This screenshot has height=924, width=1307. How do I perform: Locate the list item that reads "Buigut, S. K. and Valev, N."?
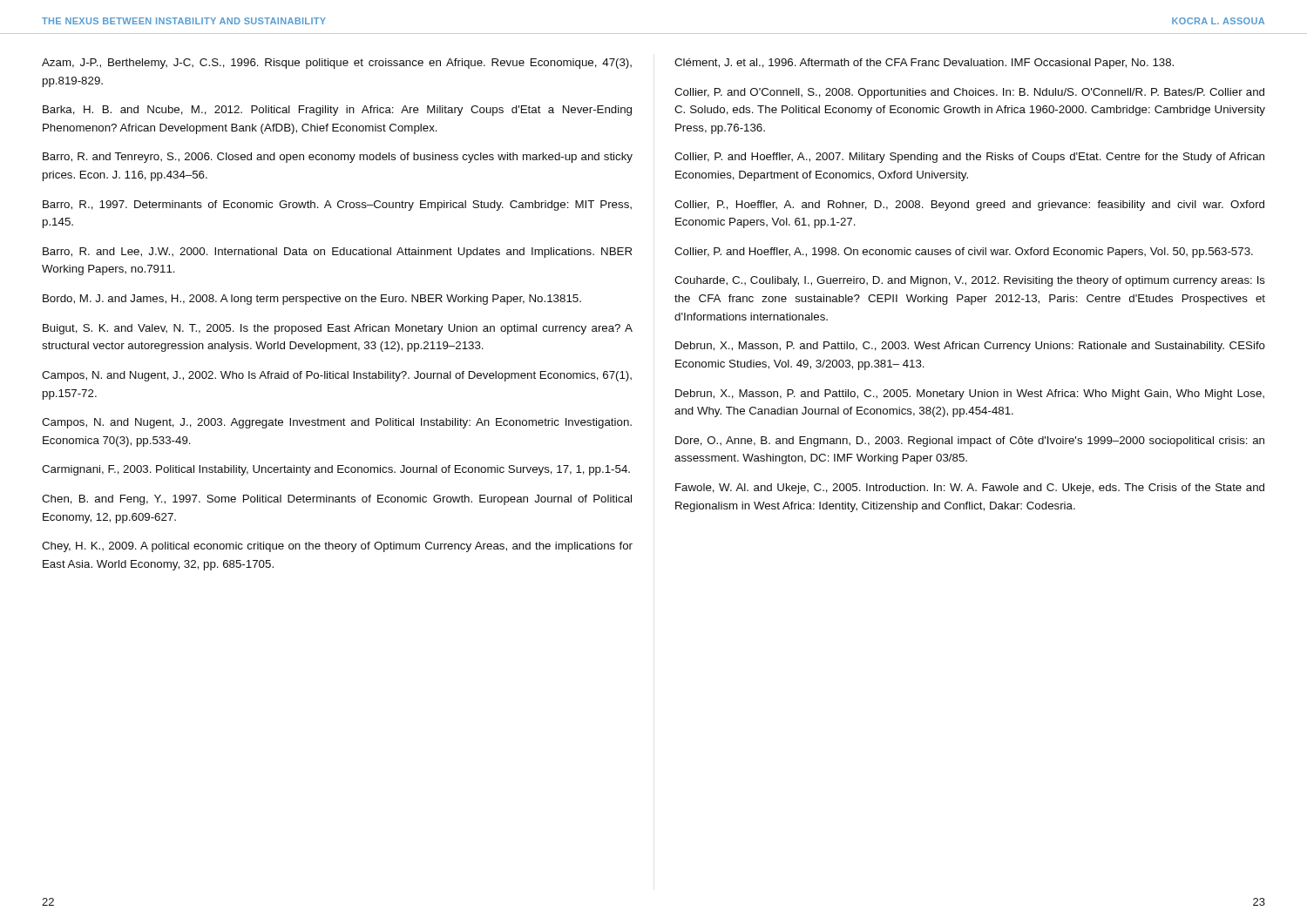(x=337, y=337)
